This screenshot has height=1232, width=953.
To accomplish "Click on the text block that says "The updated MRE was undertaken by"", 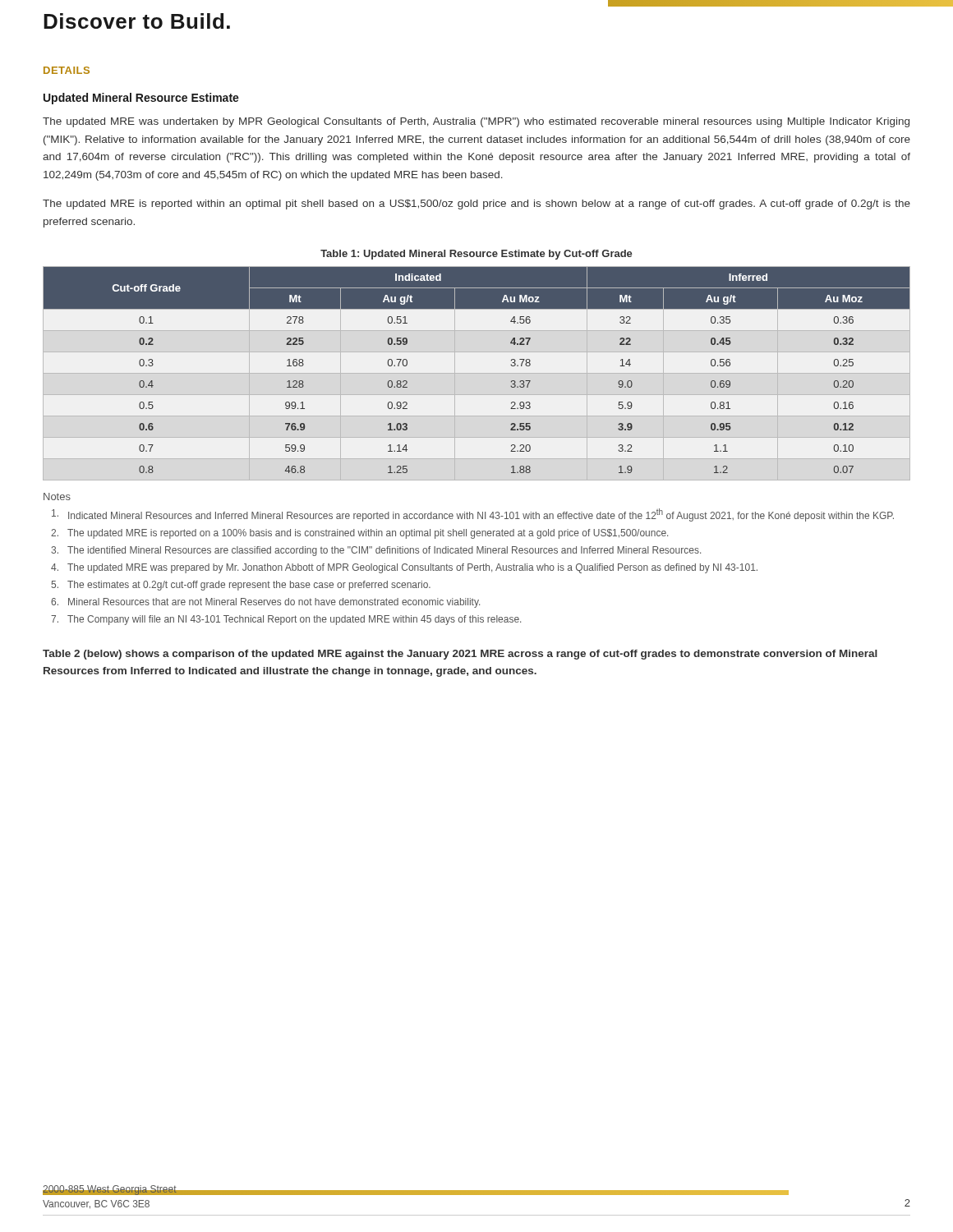I will coord(476,148).
